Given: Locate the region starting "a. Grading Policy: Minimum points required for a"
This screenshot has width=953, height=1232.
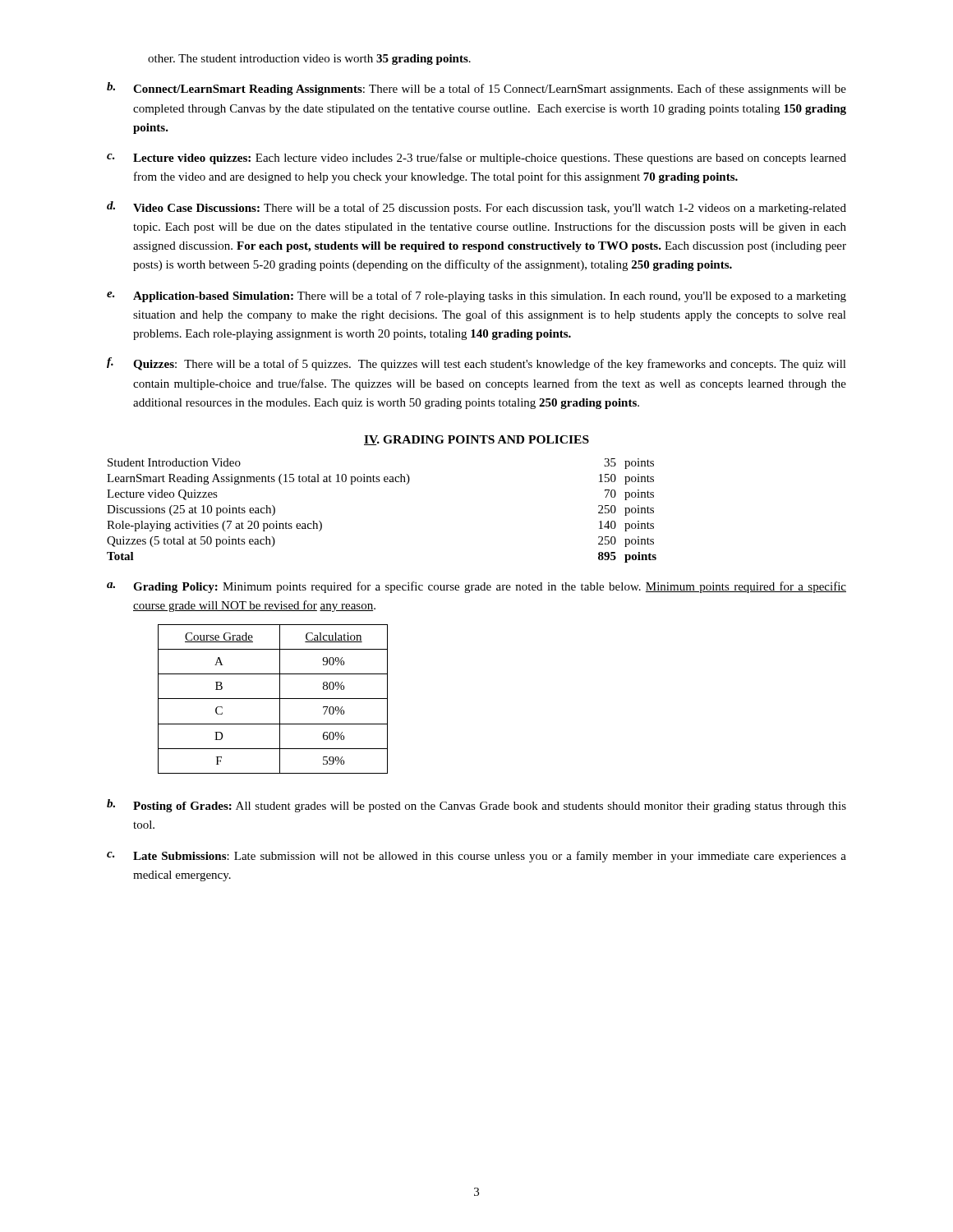Looking at the screenshot, I should coord(476,587).
